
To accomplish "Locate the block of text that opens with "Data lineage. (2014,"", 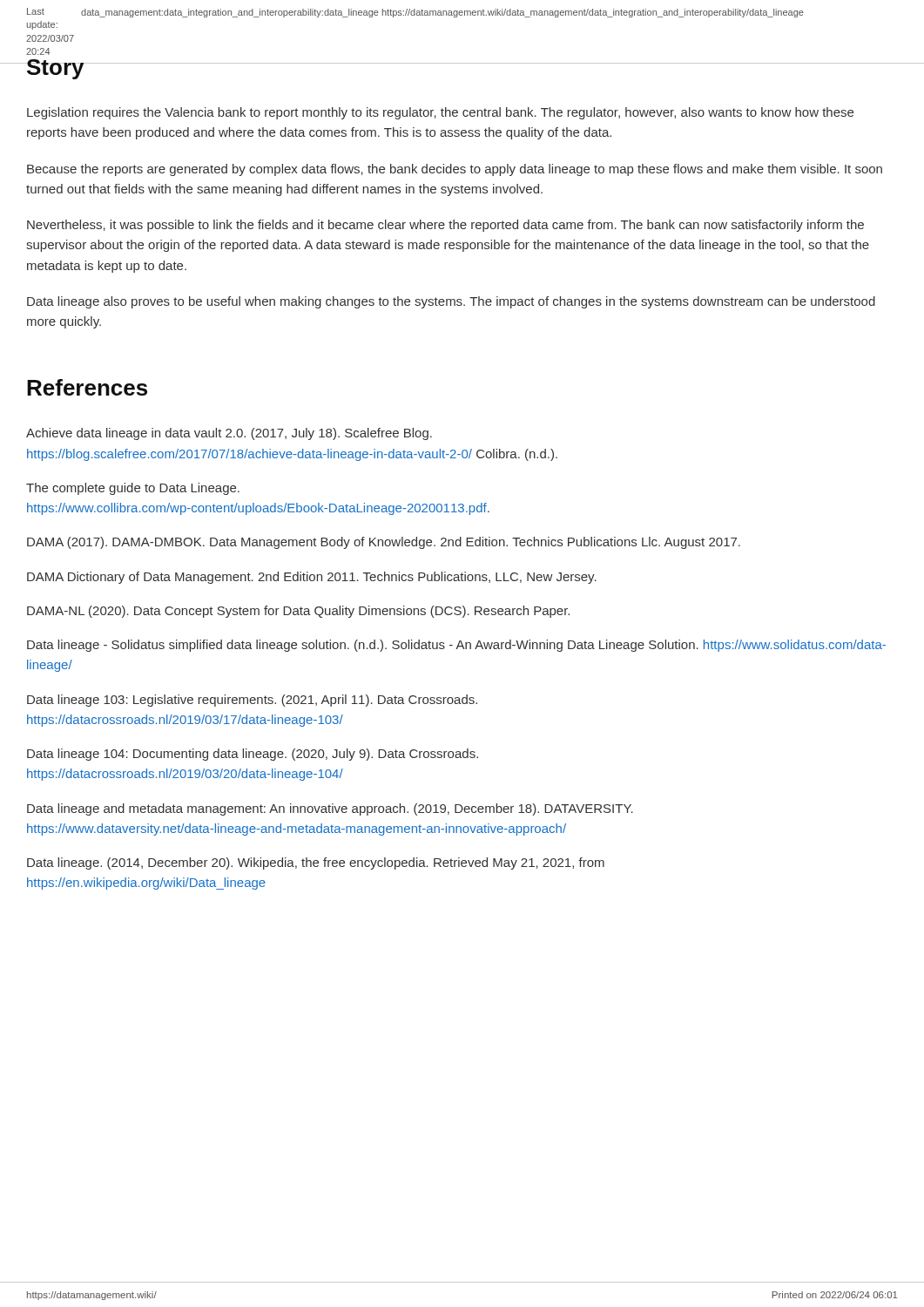I will tap(315, 872).
